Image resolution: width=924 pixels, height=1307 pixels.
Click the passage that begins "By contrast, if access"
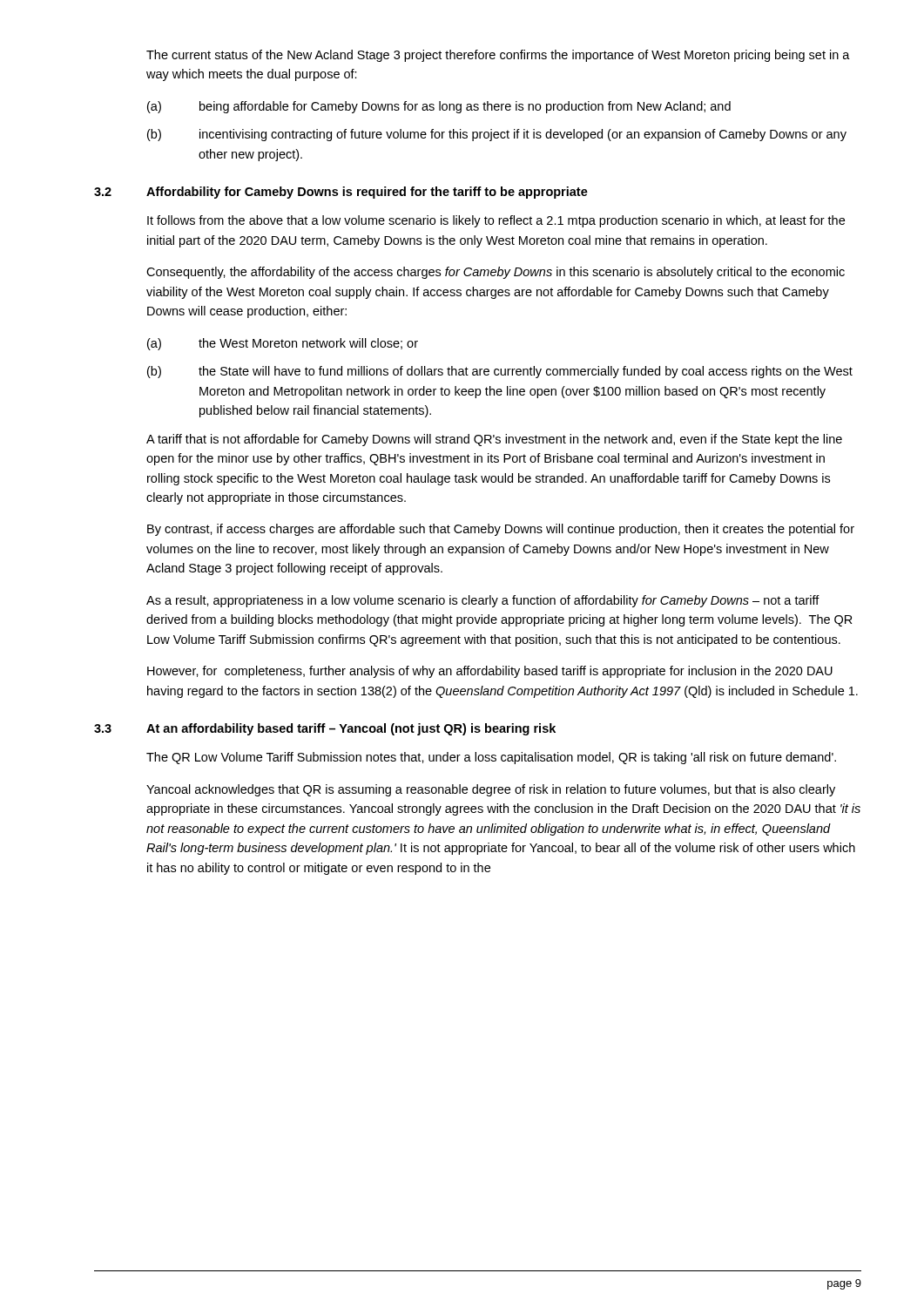(500, 549)
